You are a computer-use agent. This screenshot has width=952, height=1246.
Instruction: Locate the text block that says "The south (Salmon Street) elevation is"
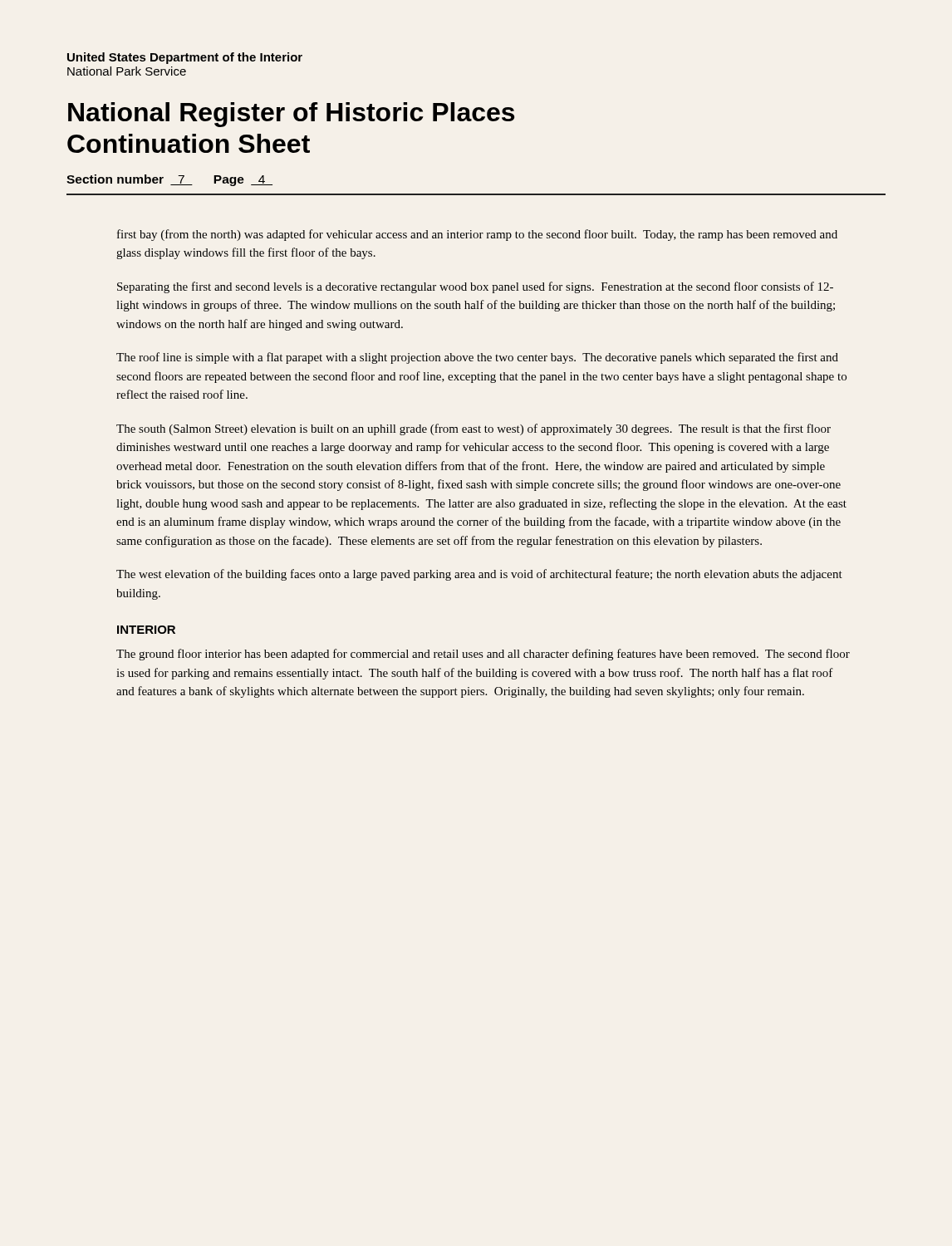click(481, 485)
